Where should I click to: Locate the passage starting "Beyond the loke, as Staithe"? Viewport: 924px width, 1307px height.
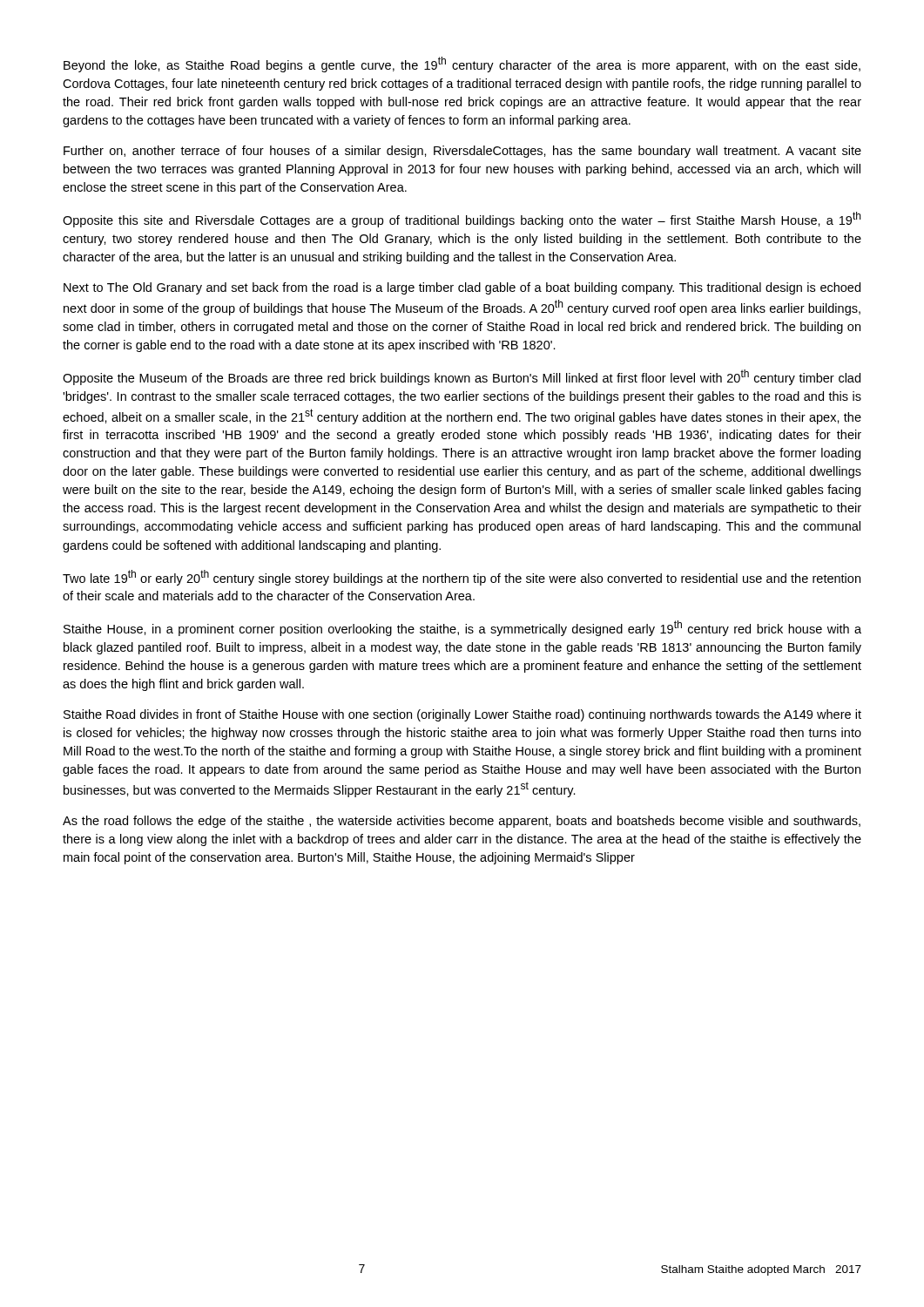[x=462, y=91]
